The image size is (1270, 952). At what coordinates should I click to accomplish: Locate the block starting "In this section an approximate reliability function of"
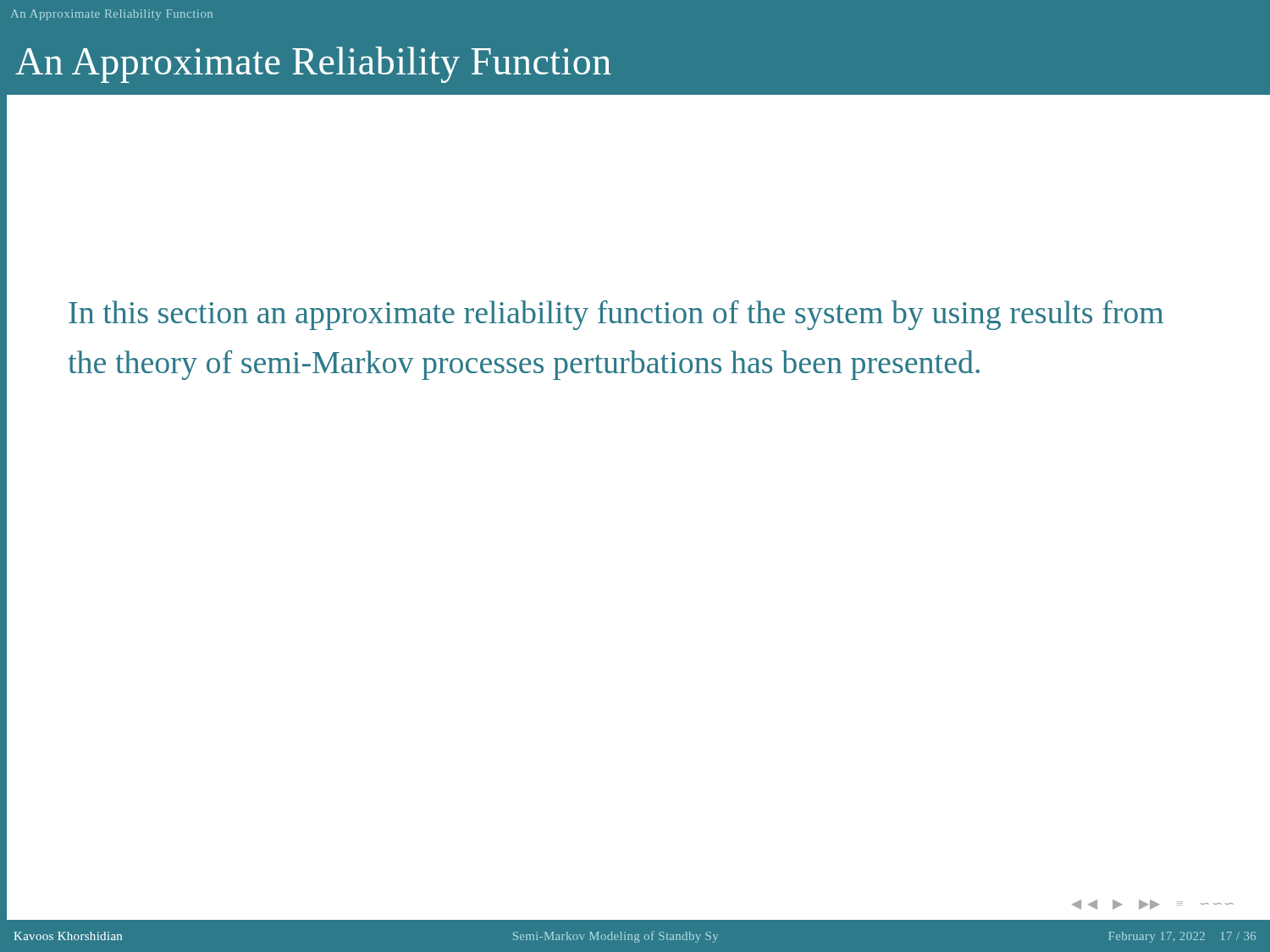(x=616, y=337)
